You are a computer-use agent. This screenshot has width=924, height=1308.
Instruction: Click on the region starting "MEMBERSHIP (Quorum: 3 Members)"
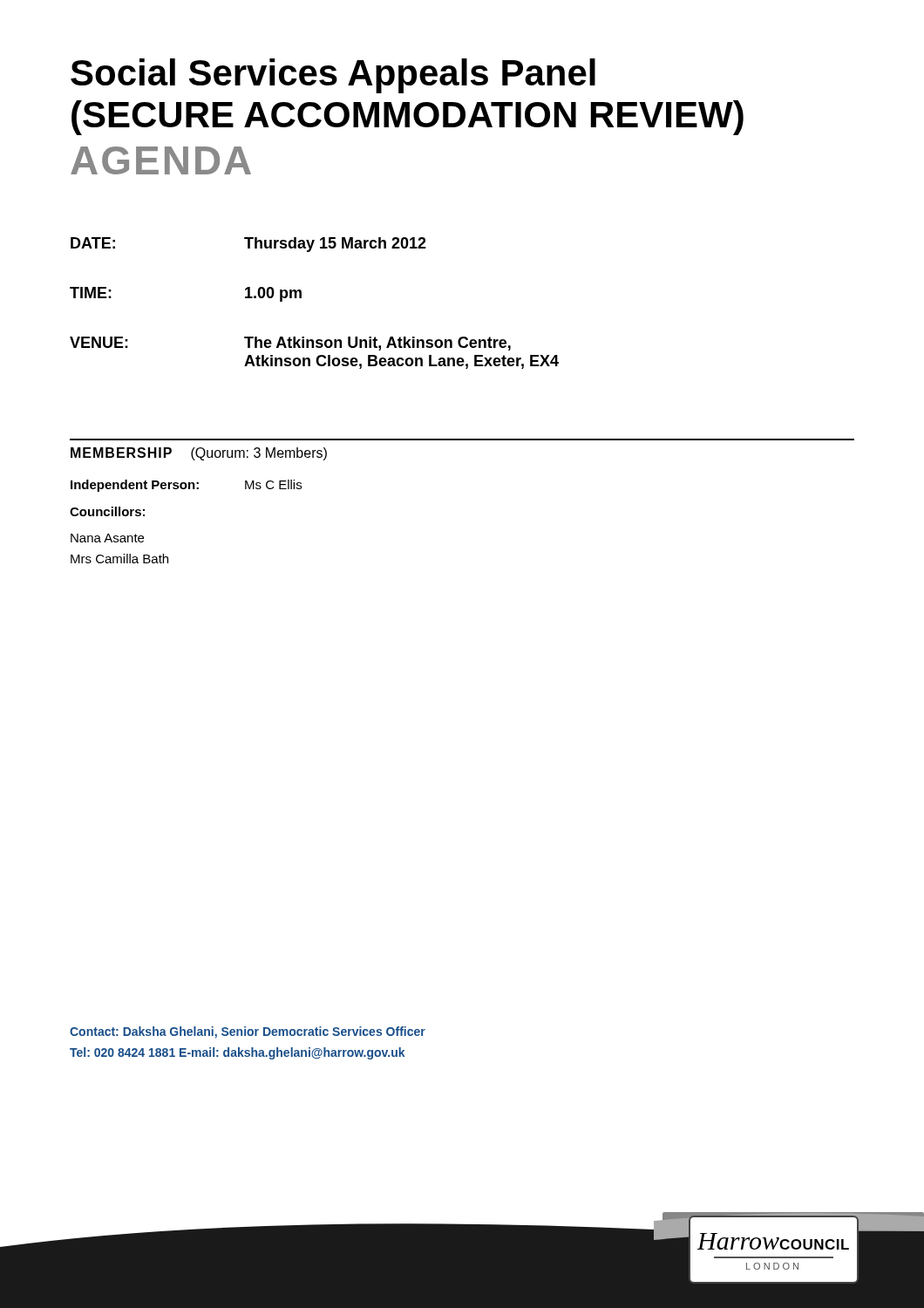click(x=199, y=454)
